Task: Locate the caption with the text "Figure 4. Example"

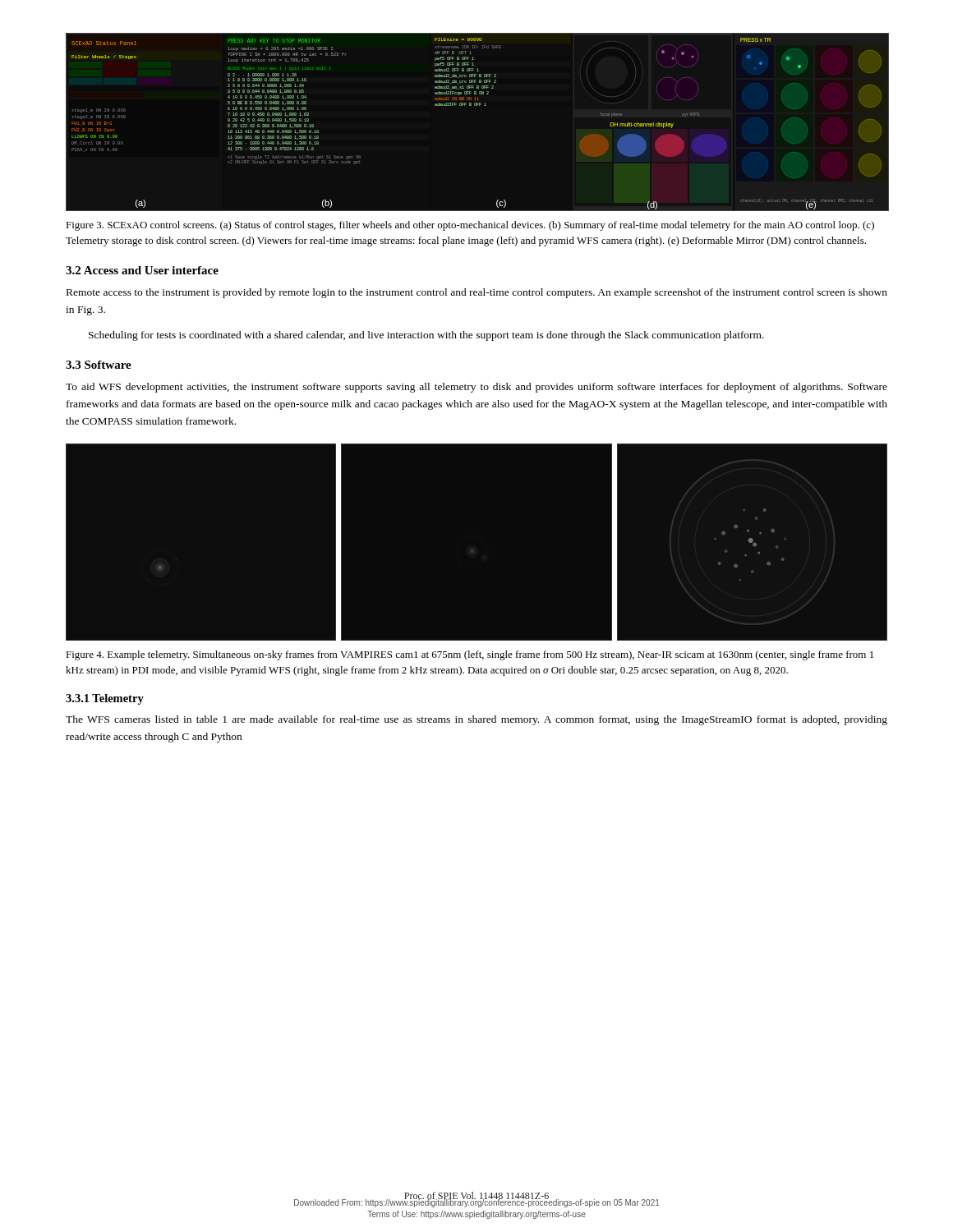Action: click(470, 662)
